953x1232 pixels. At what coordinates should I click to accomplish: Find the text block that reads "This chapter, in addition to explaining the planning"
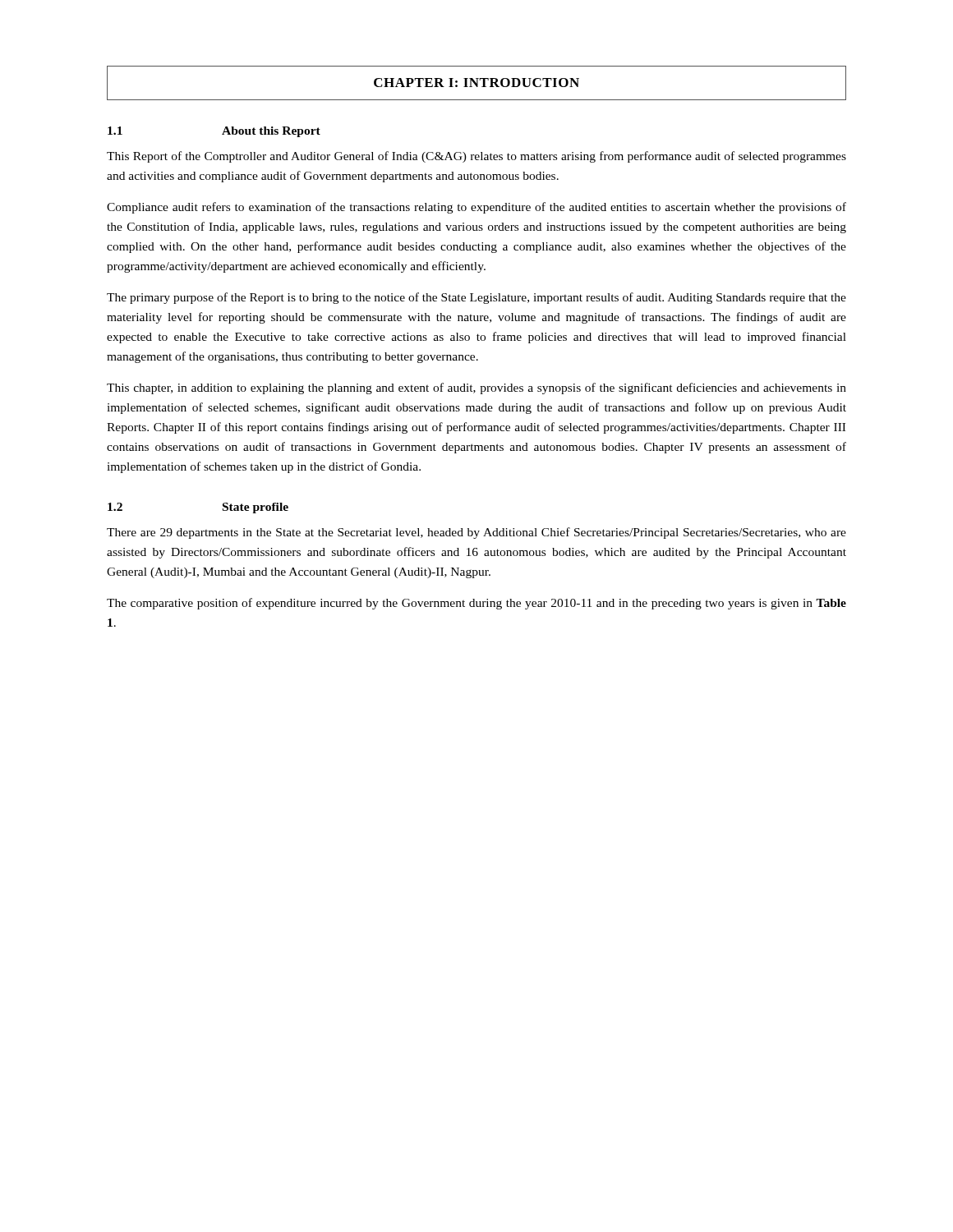point(476,427)
